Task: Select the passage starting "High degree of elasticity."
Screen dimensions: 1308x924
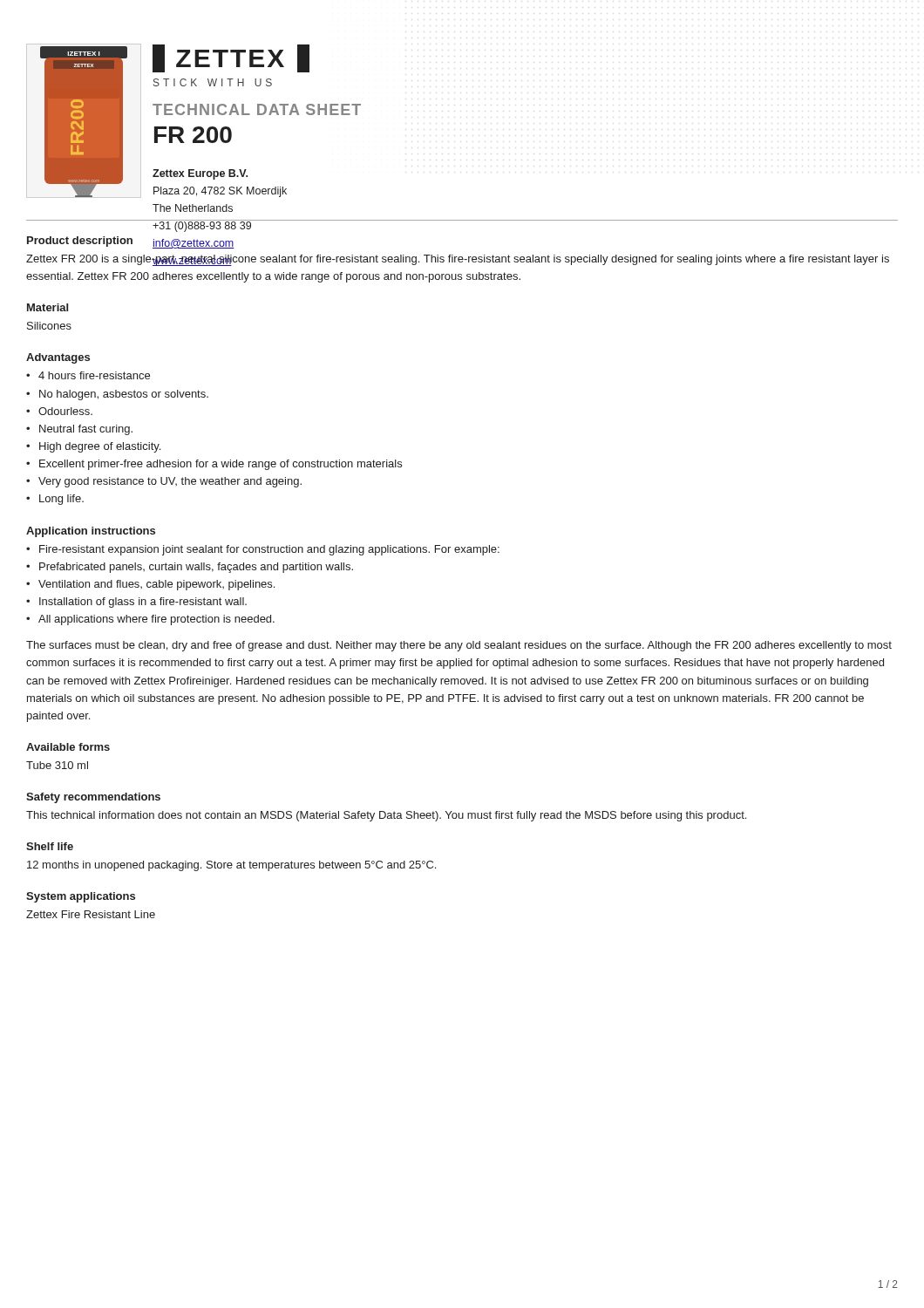Action: 100,446
